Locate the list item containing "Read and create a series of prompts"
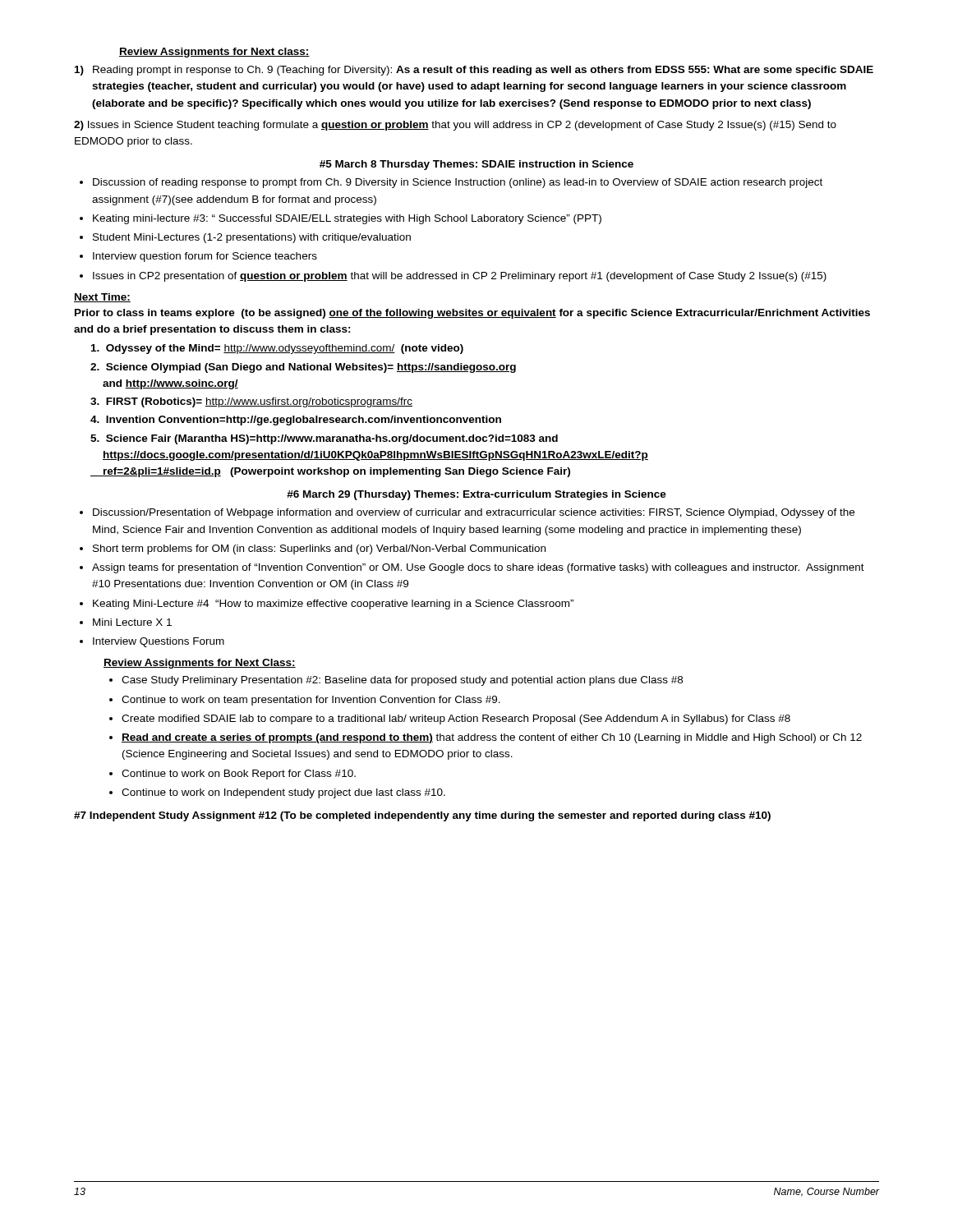Image resolution: width=953 pixels, height=1232 pixels. pyautogui.click(x=500, y=746)
